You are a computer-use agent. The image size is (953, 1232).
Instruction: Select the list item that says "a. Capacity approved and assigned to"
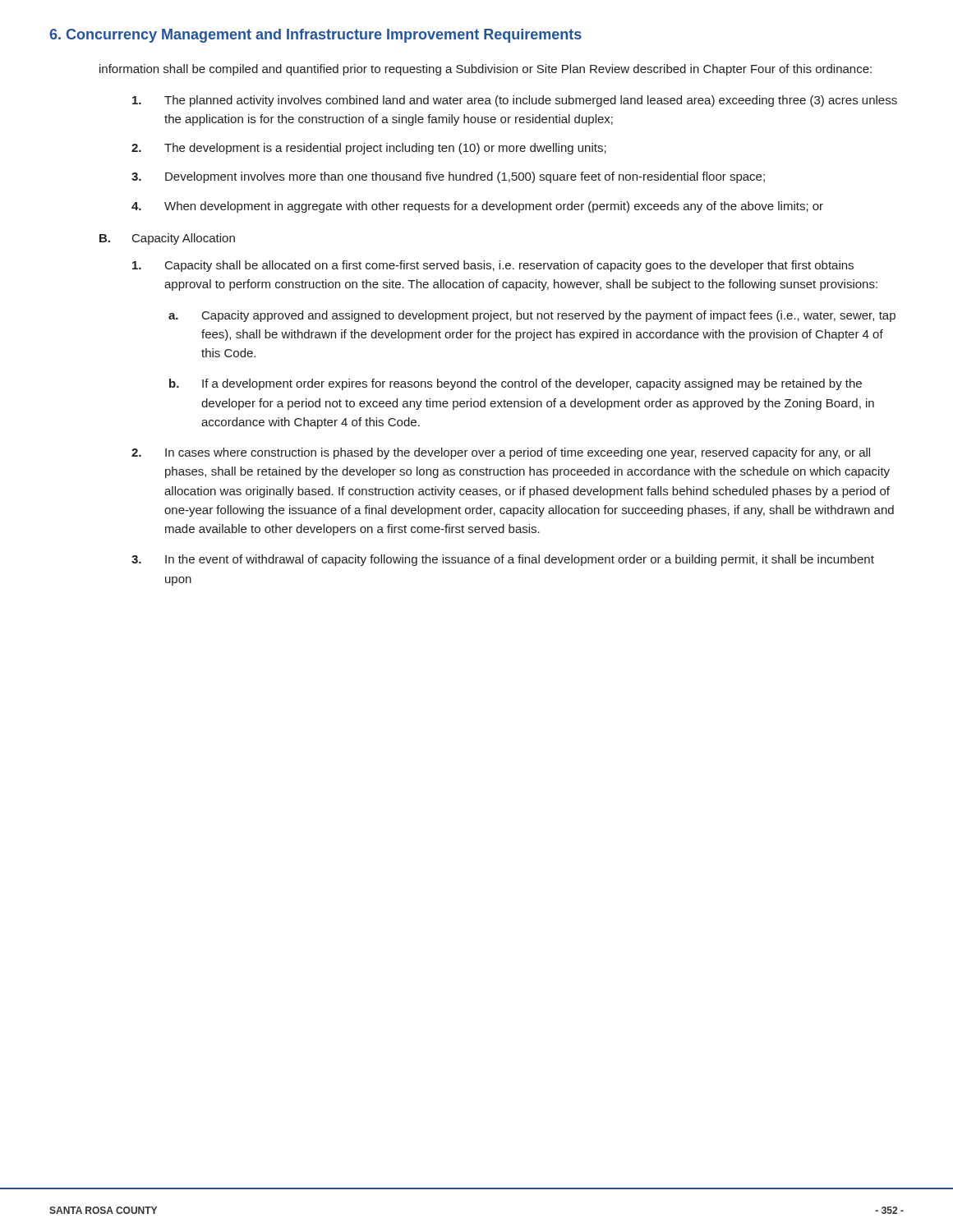pyautogui.click(x=536, y=334)
